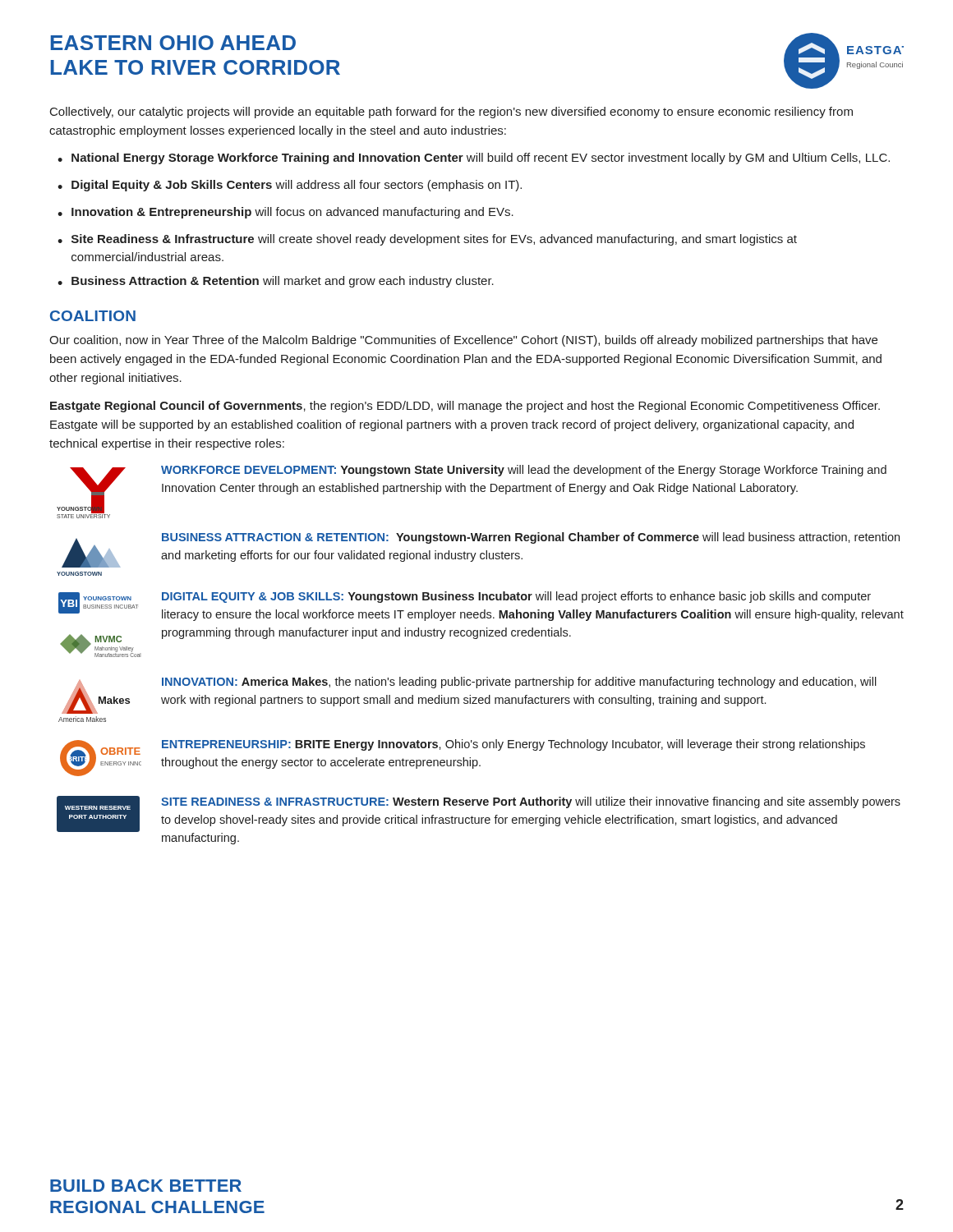Image resolution: width=953 pixels, height=1232 pixels.
Task: Locate the text block with the text "ENTREPRENEURSHIP: BRITE Energy Innovators,"
Action: click(513, 753)
